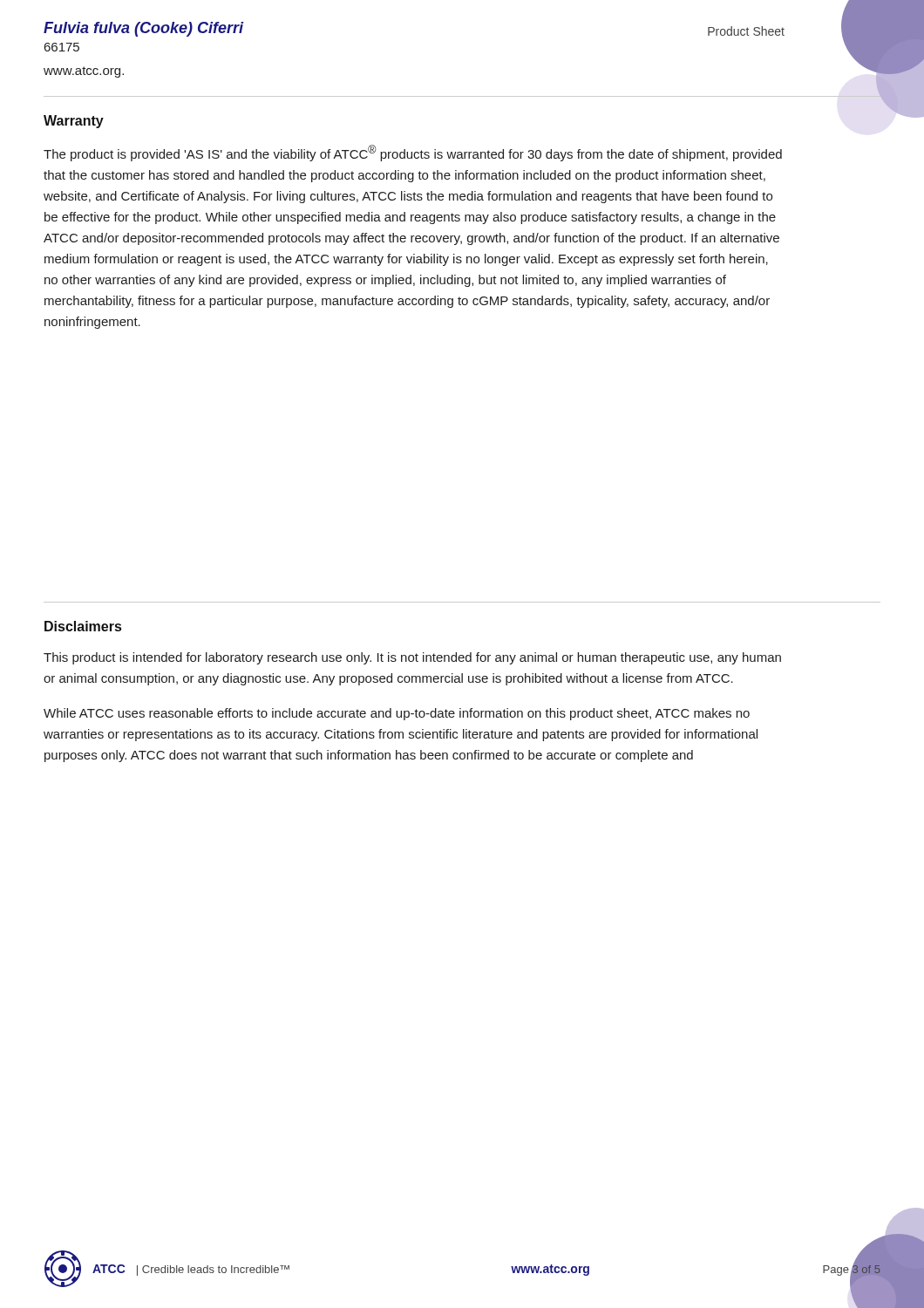Click the section header that begins "Warranty The product is provided"
The height and width of the screenshot is (1308, 924).
click(x=414, y=223)
